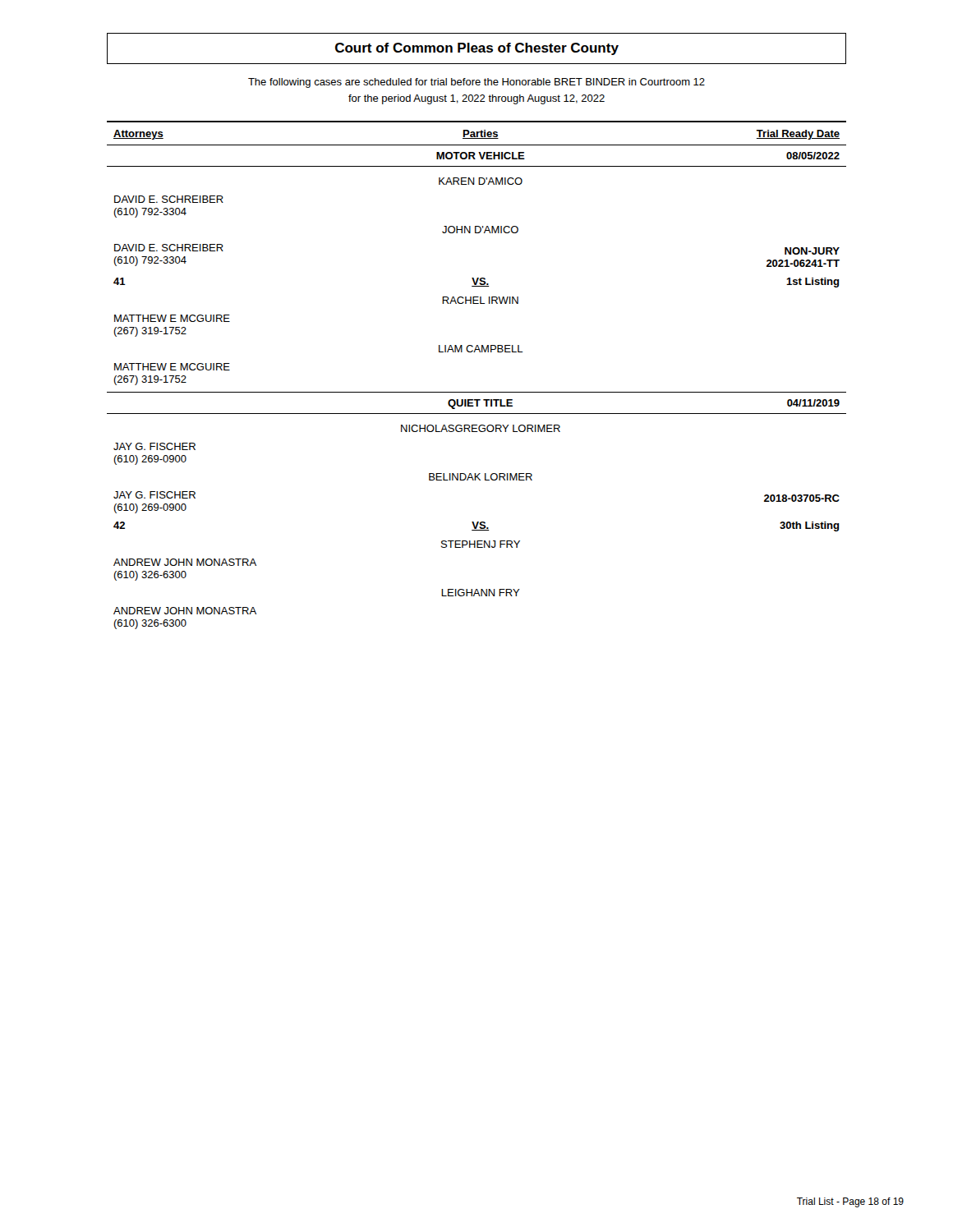Click the title
This screenshot has height=1232, width=953.
pyautogui.click(x=476, y=48)
